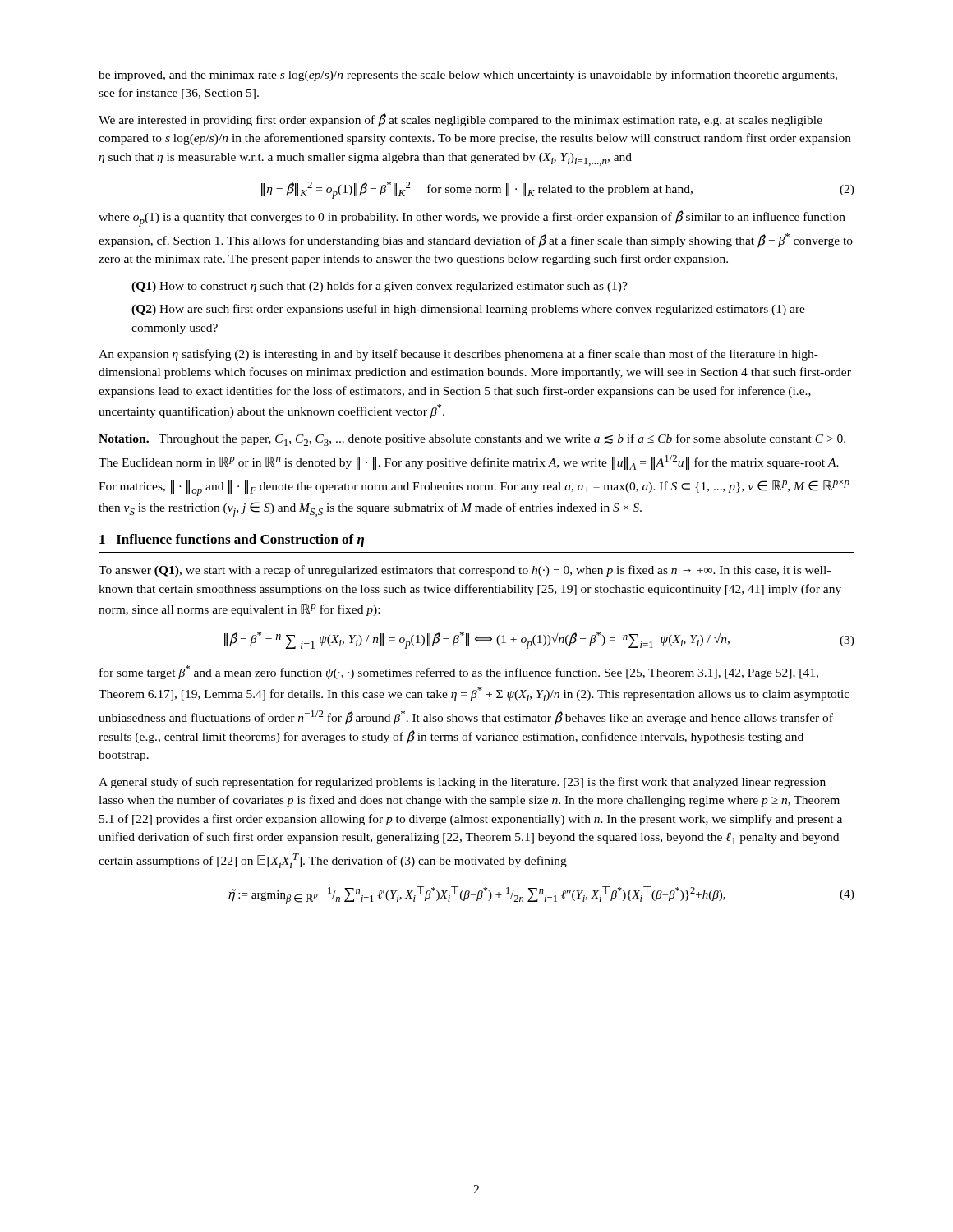This screenshot has height=1232, width=953.
Task: Select the passage starting "An expansion η satisfying (2)"
Action: point(475,383)
